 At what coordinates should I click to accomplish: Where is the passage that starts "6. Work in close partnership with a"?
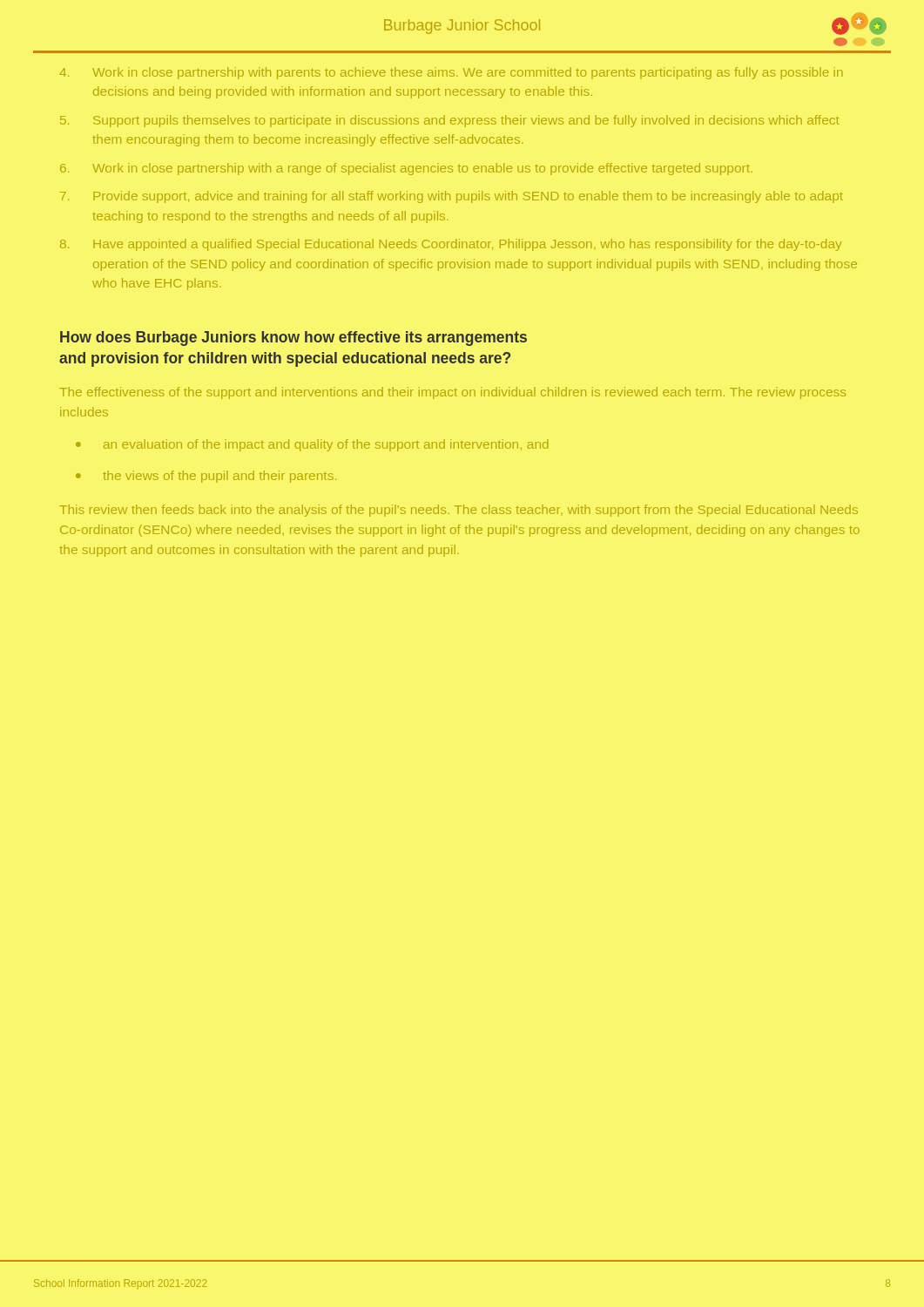(462, 168)
